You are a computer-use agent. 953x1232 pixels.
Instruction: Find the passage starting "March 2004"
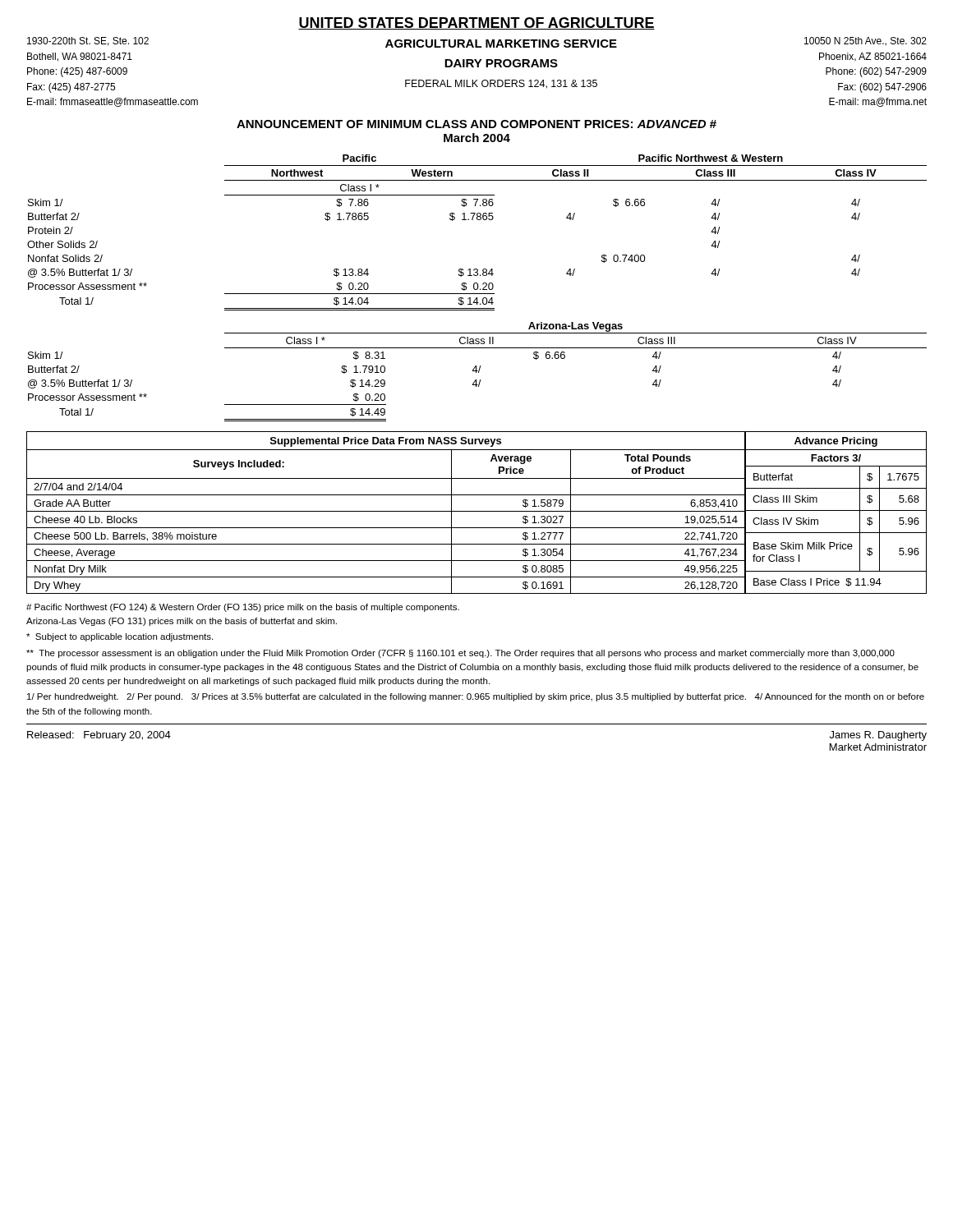pyautogui.click(x=476, y=138)
